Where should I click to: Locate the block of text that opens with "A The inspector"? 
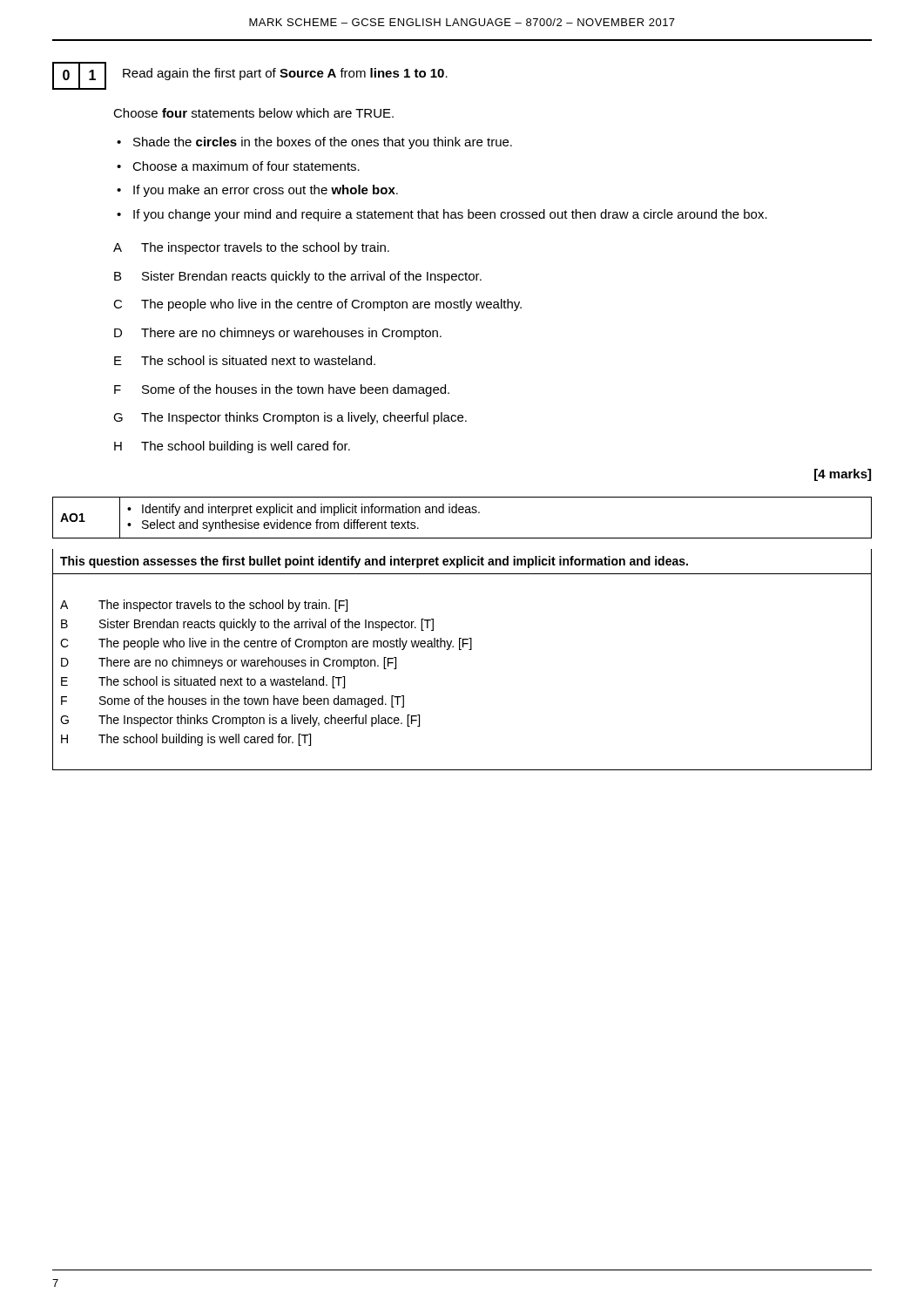(252, 248)
